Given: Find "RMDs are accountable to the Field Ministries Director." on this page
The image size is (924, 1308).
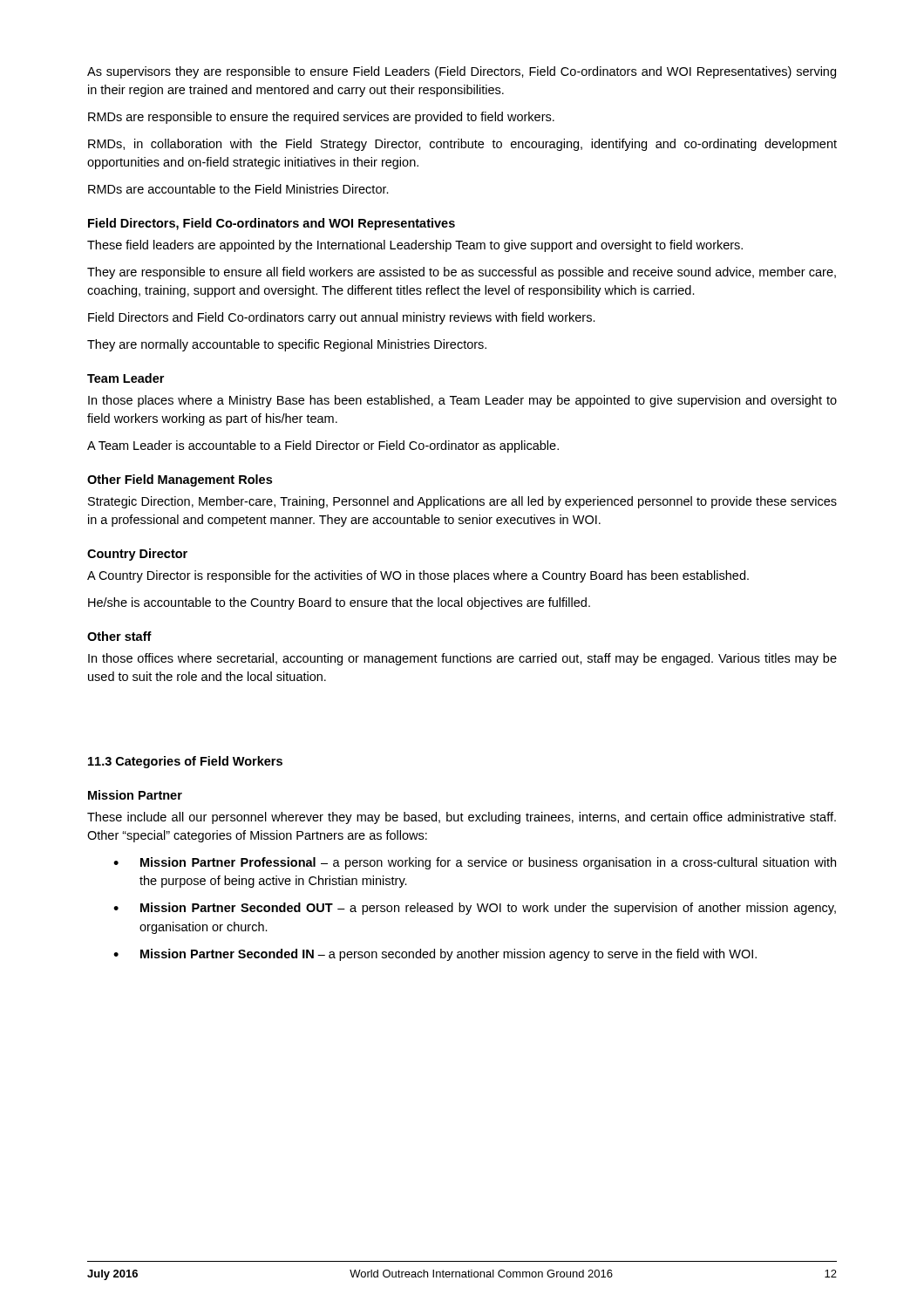Looking at the screenshot, I should point(238,189).
